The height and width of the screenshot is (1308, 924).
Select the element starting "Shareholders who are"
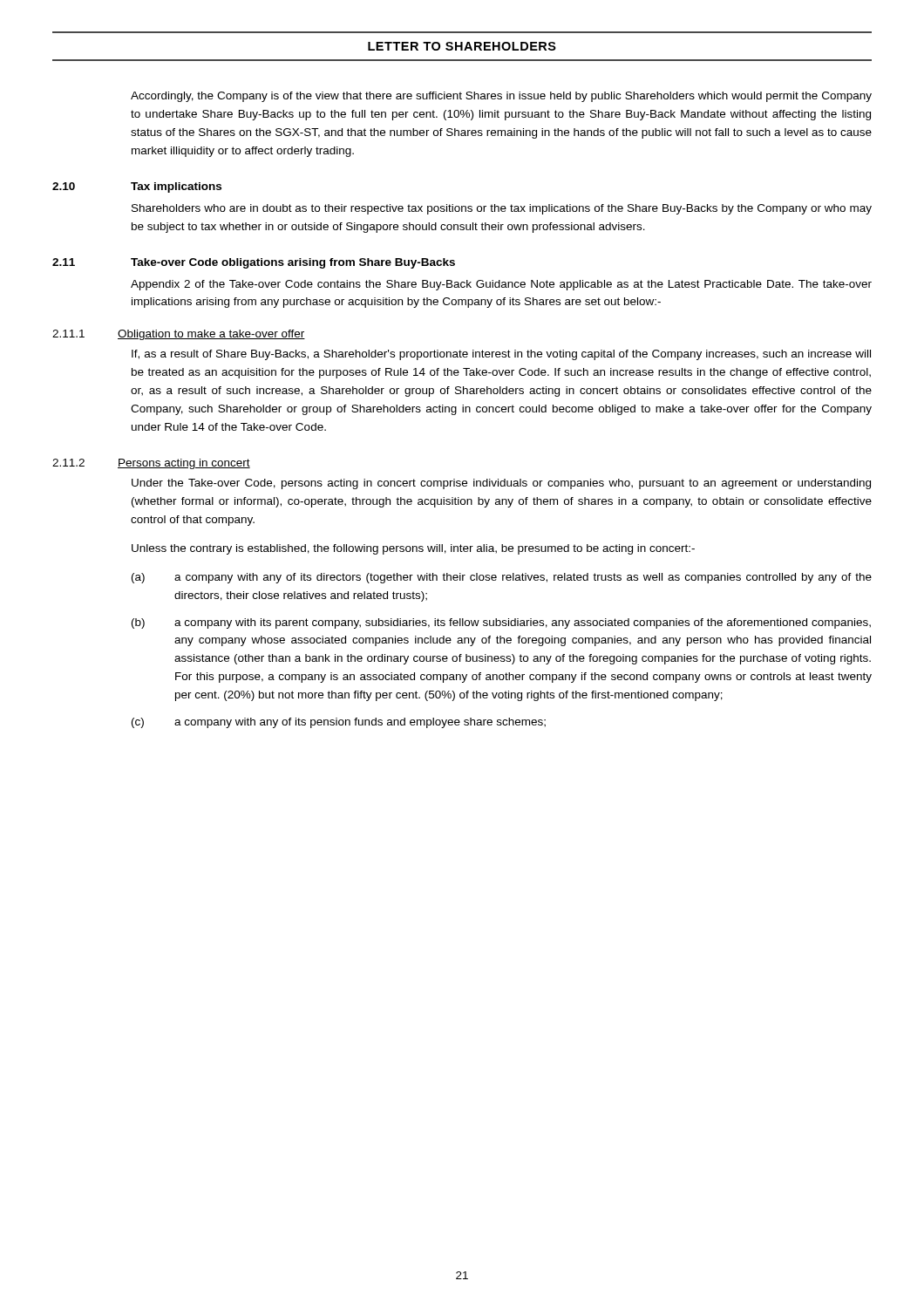click(501, 217)
